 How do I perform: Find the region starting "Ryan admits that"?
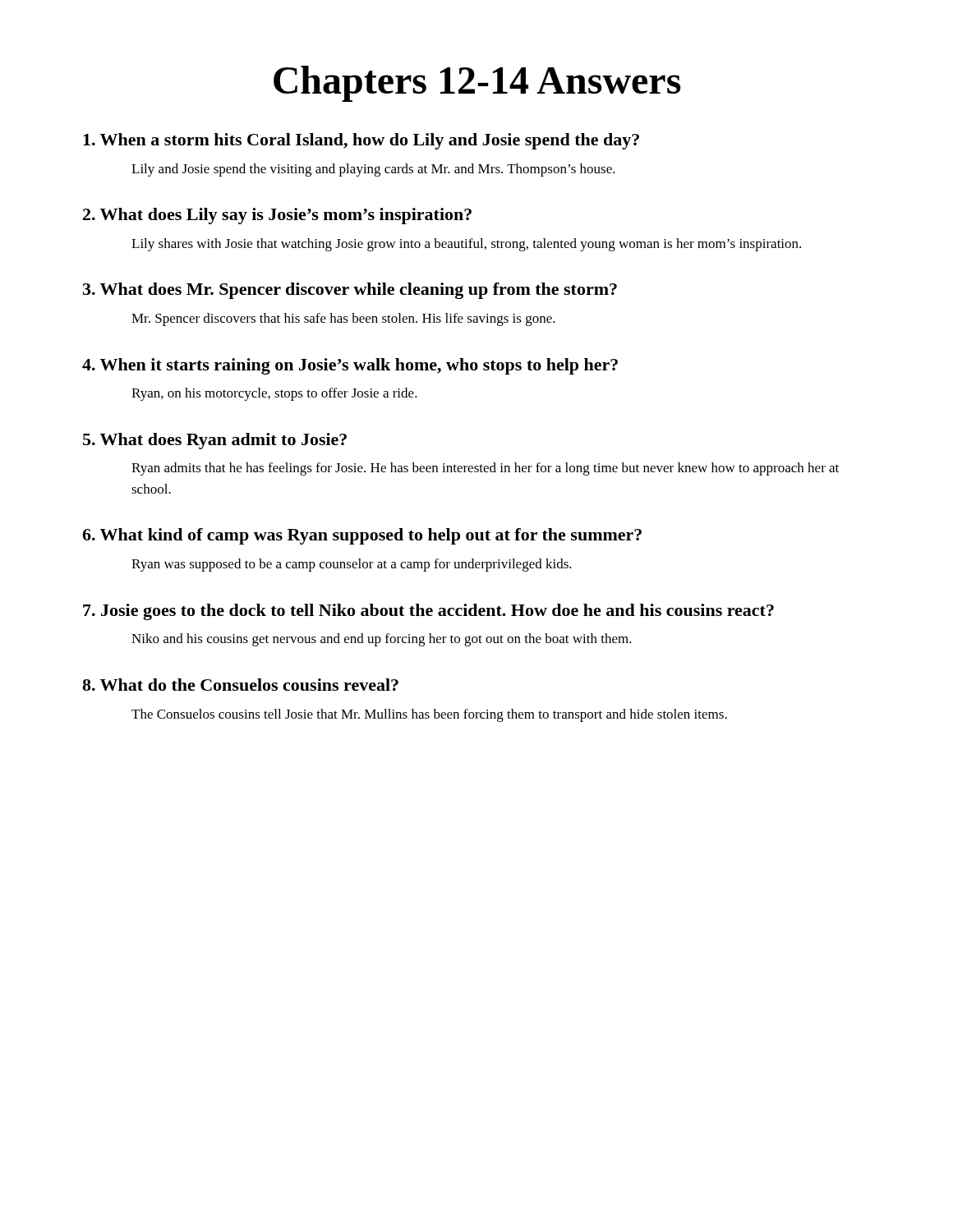[x=485, y=479]
